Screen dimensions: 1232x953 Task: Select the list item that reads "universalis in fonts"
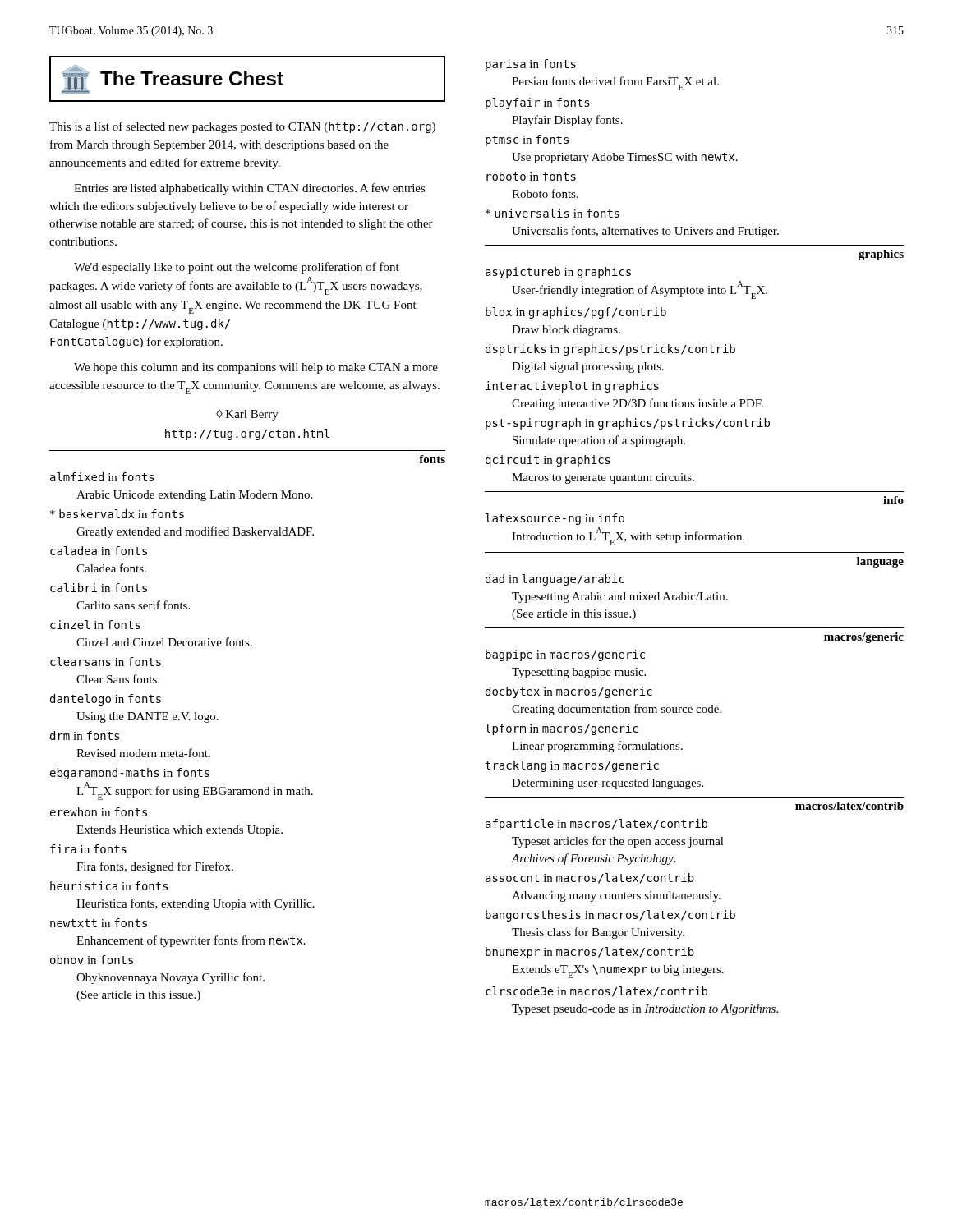coord(694,224)
